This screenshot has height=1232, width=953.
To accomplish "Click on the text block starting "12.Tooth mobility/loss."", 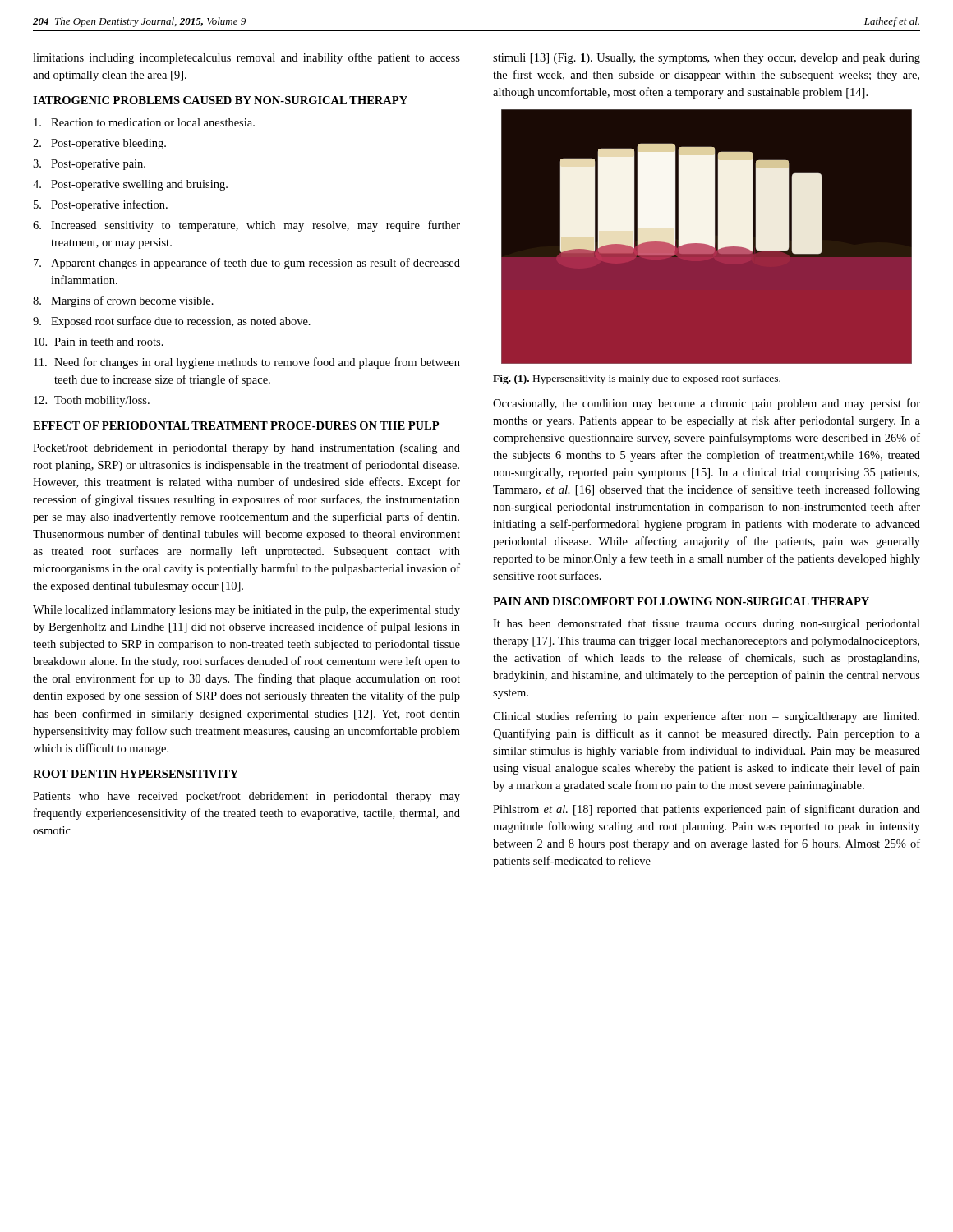I will (91, 401).
